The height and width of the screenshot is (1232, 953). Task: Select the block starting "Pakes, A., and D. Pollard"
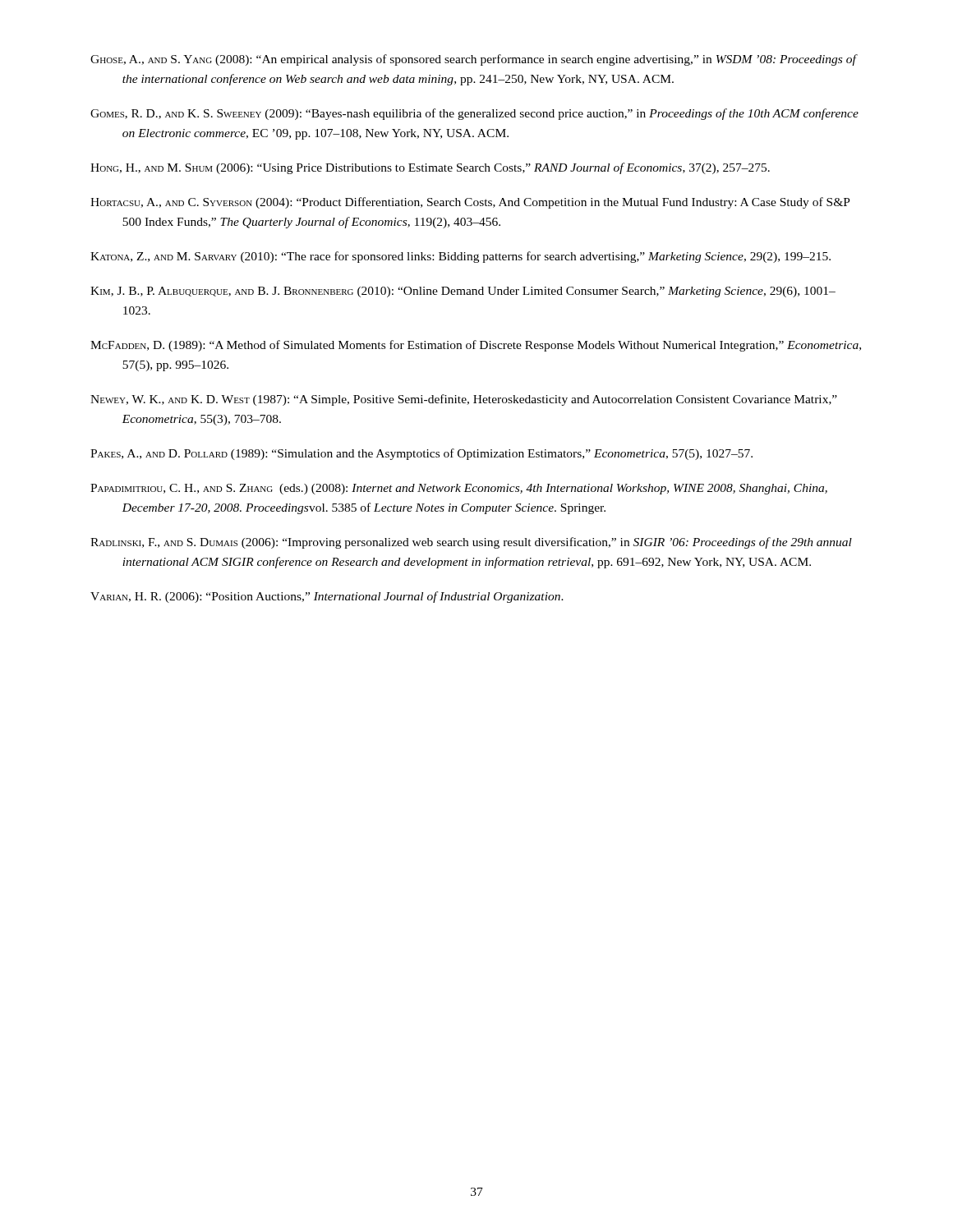pos(422,453)
